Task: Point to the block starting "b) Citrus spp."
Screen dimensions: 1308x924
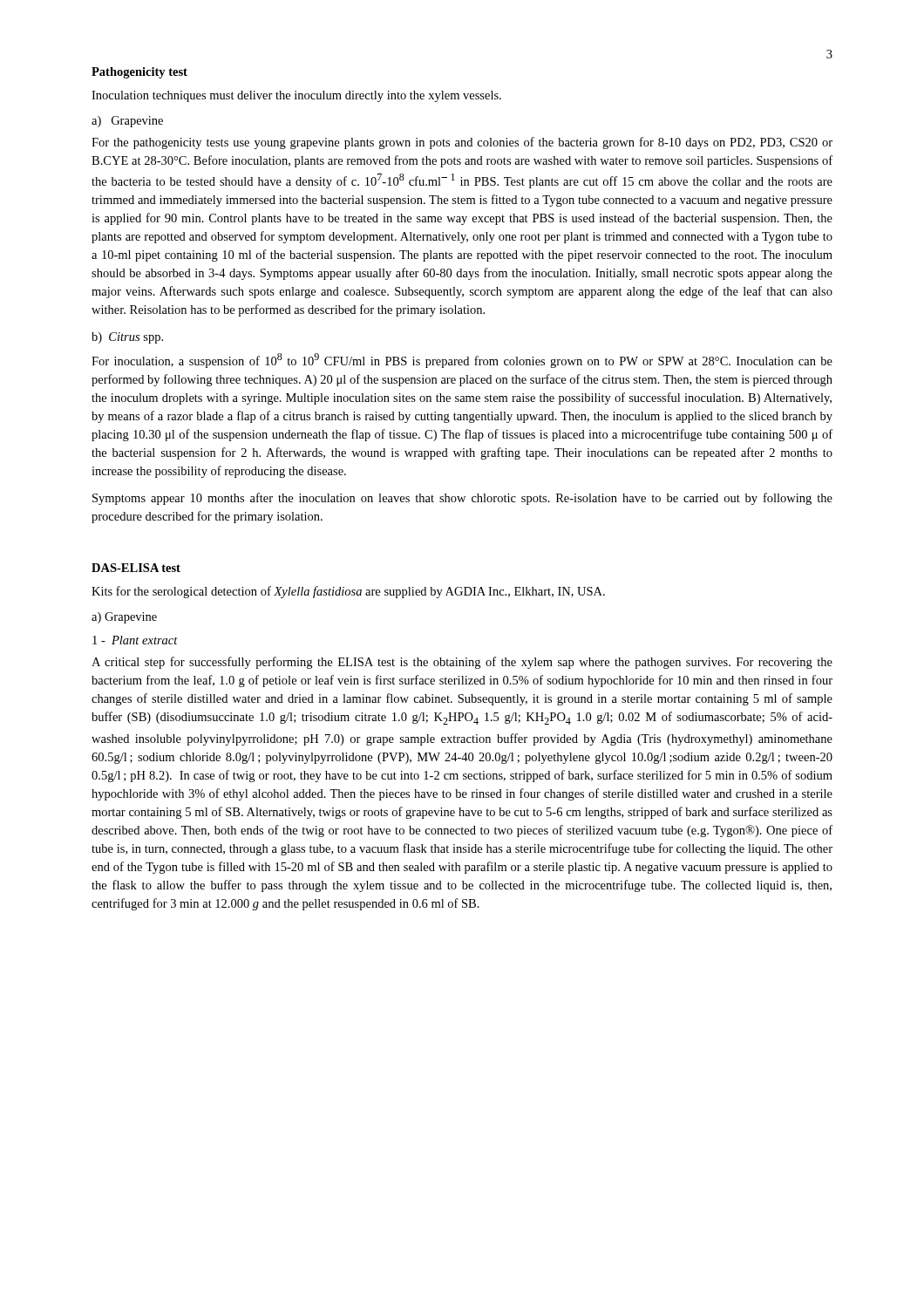Action: pos(127,338)
